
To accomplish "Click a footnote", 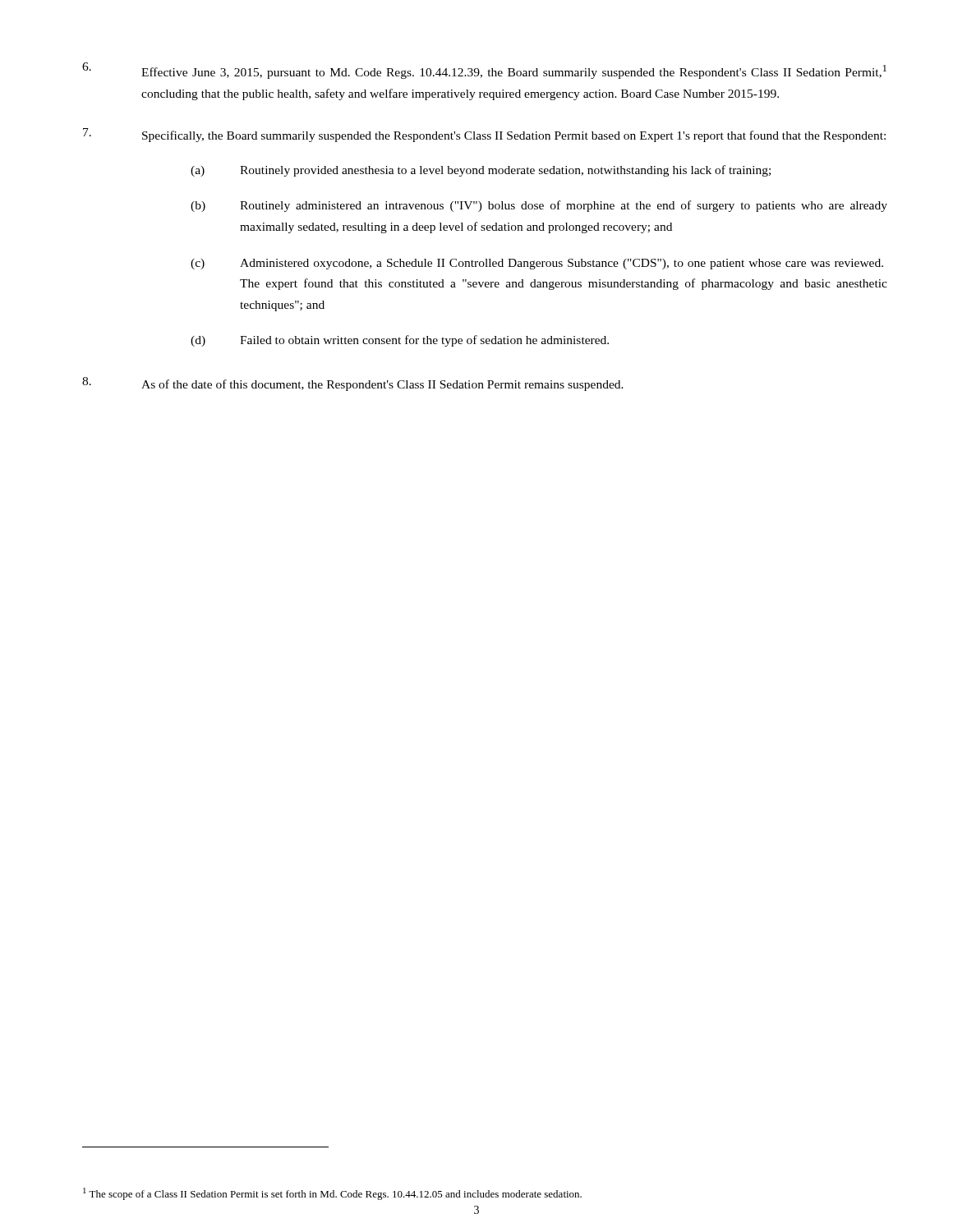I will point(332,1193).
